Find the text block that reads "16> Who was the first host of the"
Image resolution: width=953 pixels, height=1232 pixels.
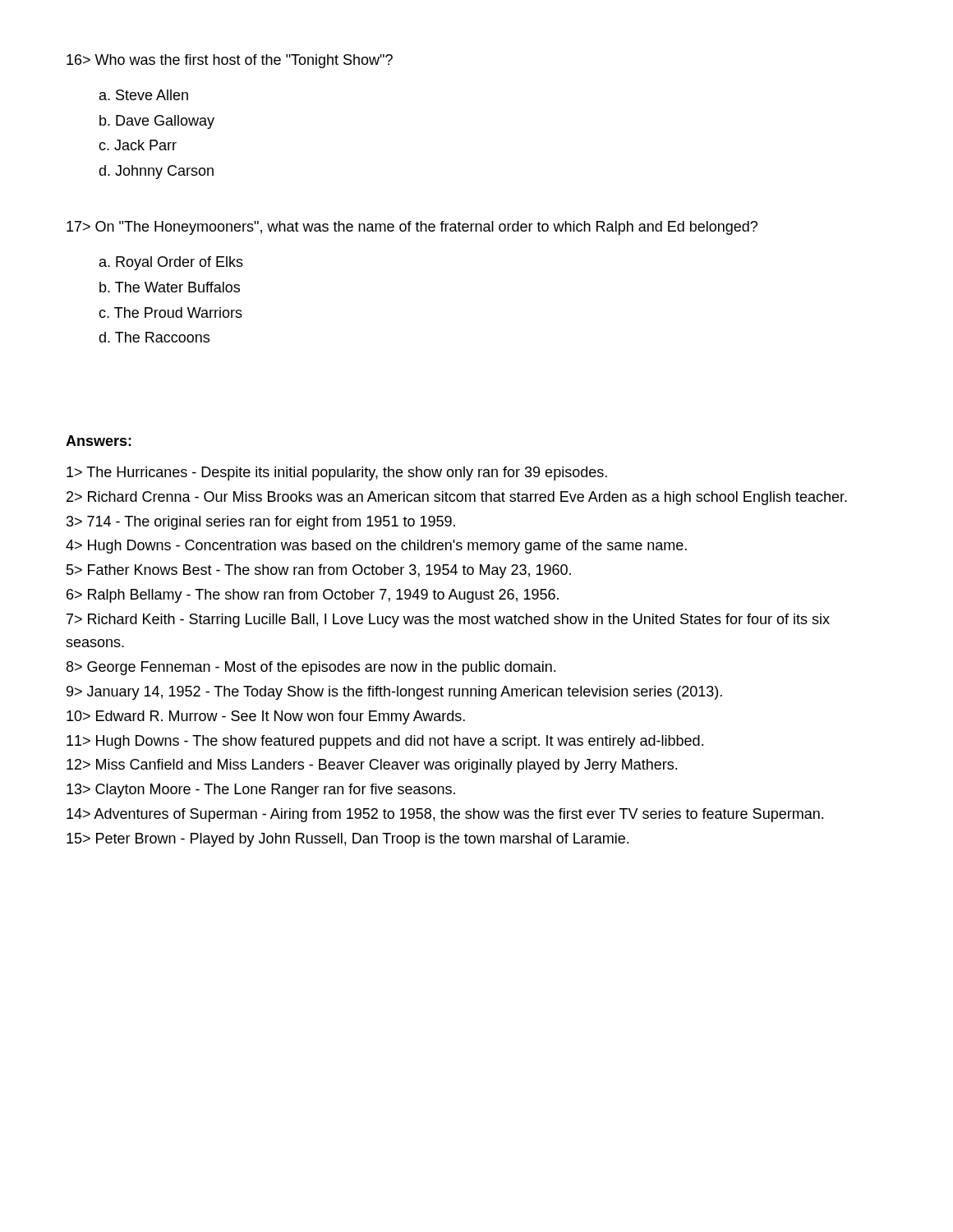point(229,60)
